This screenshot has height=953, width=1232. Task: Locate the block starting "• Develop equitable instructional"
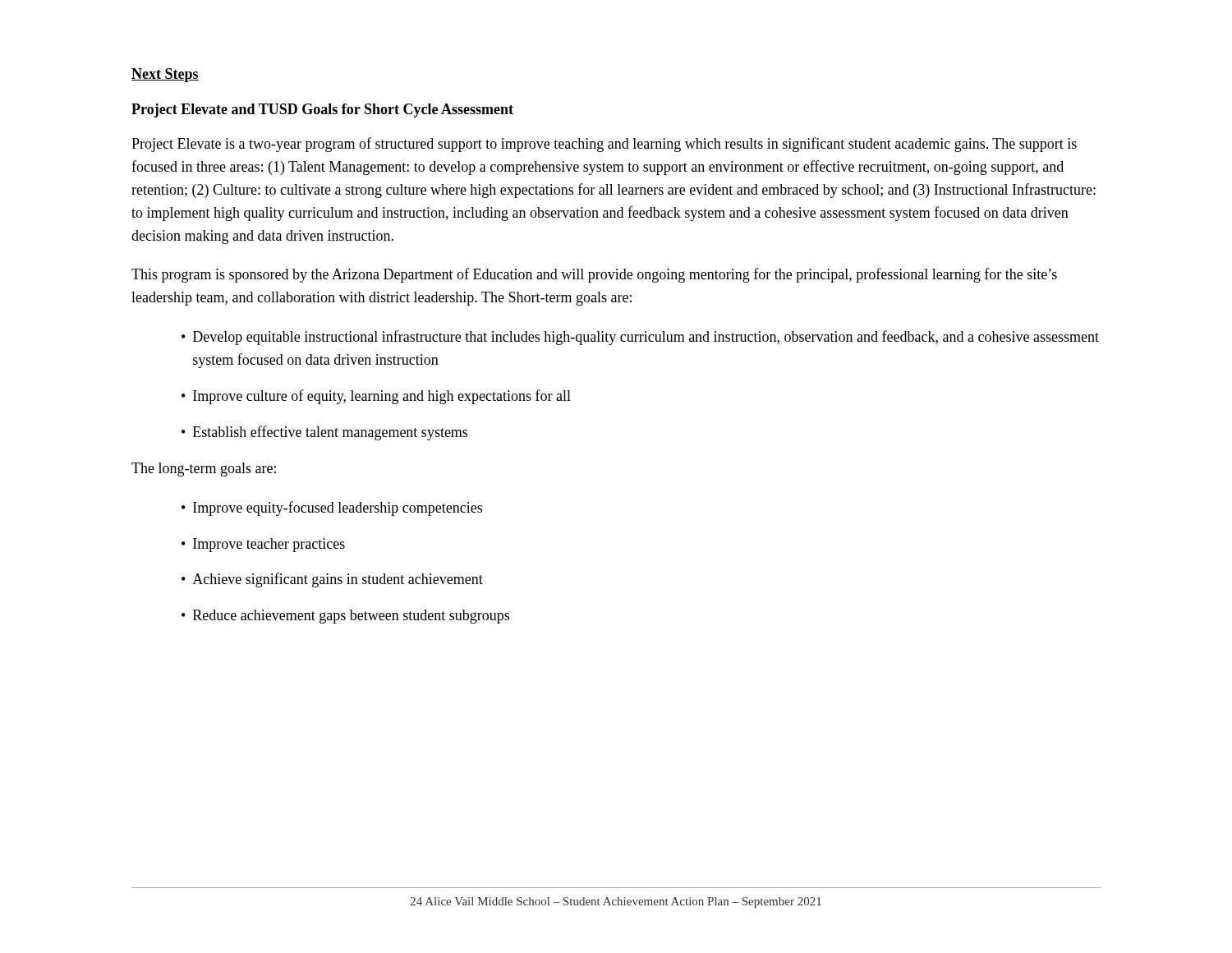tap(641, 349)
